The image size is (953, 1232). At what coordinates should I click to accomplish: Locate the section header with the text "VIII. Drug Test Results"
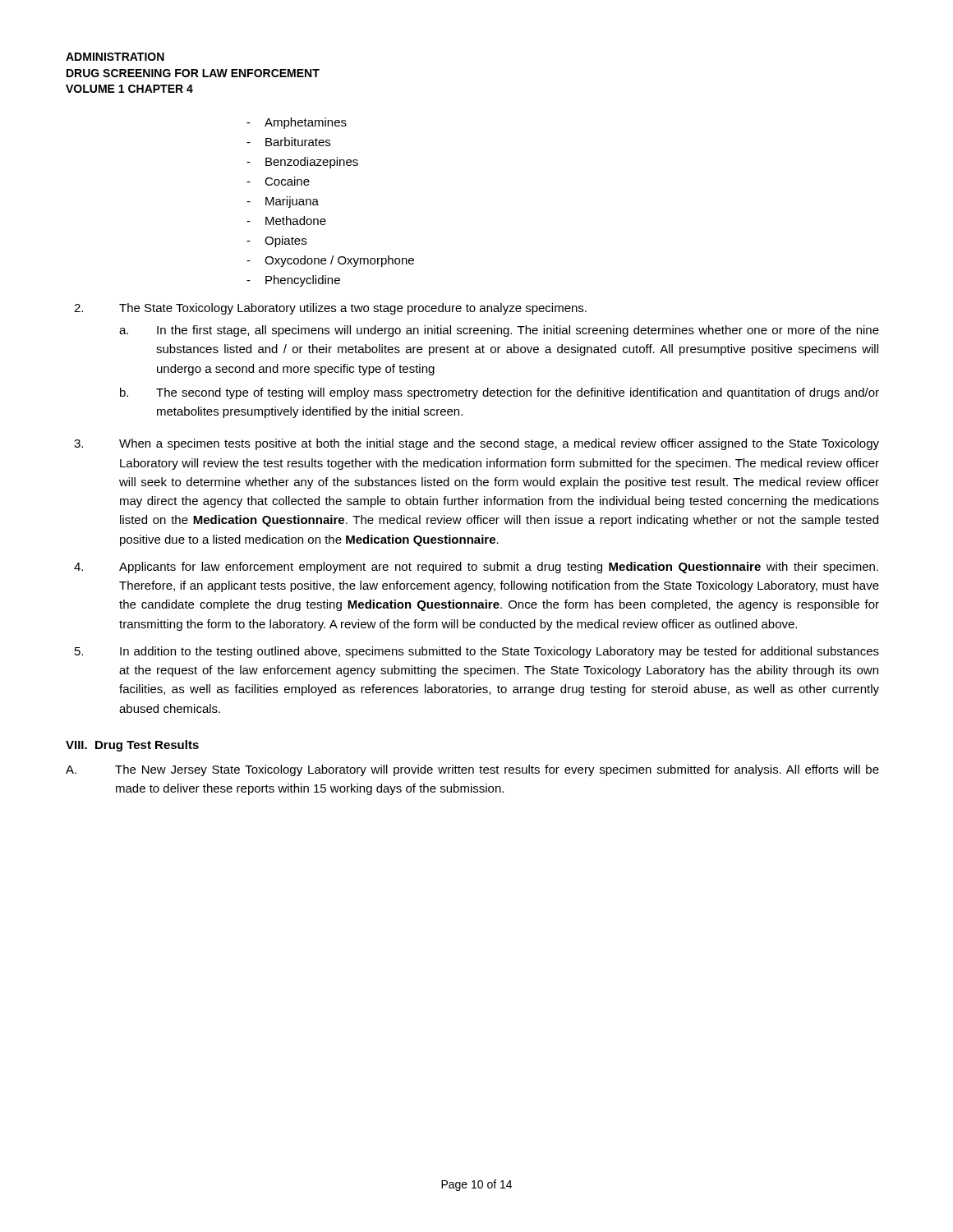click(132, 744)
